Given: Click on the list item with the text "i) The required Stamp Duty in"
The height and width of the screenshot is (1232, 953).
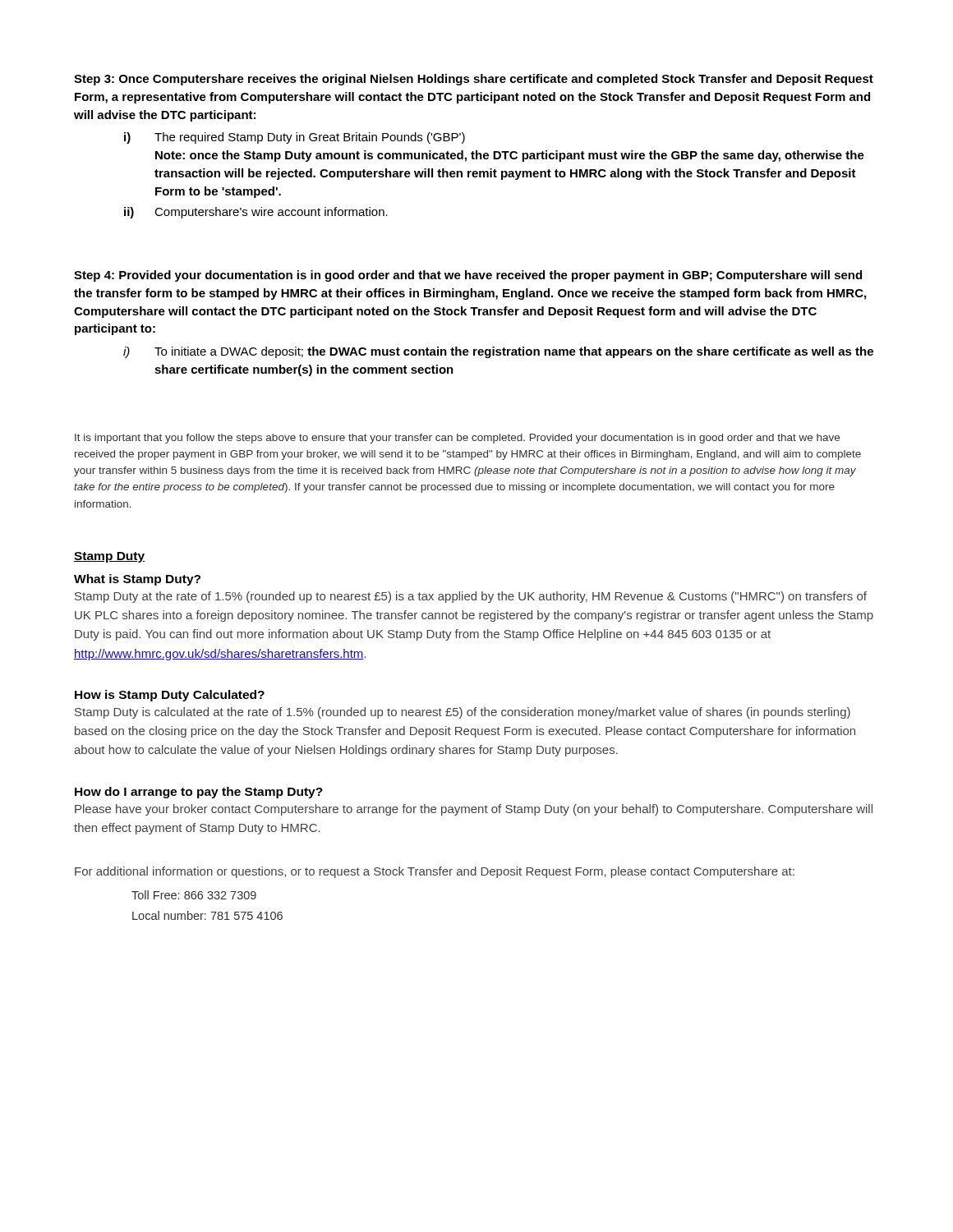Looking at the screenshot, I should [501, 164].
